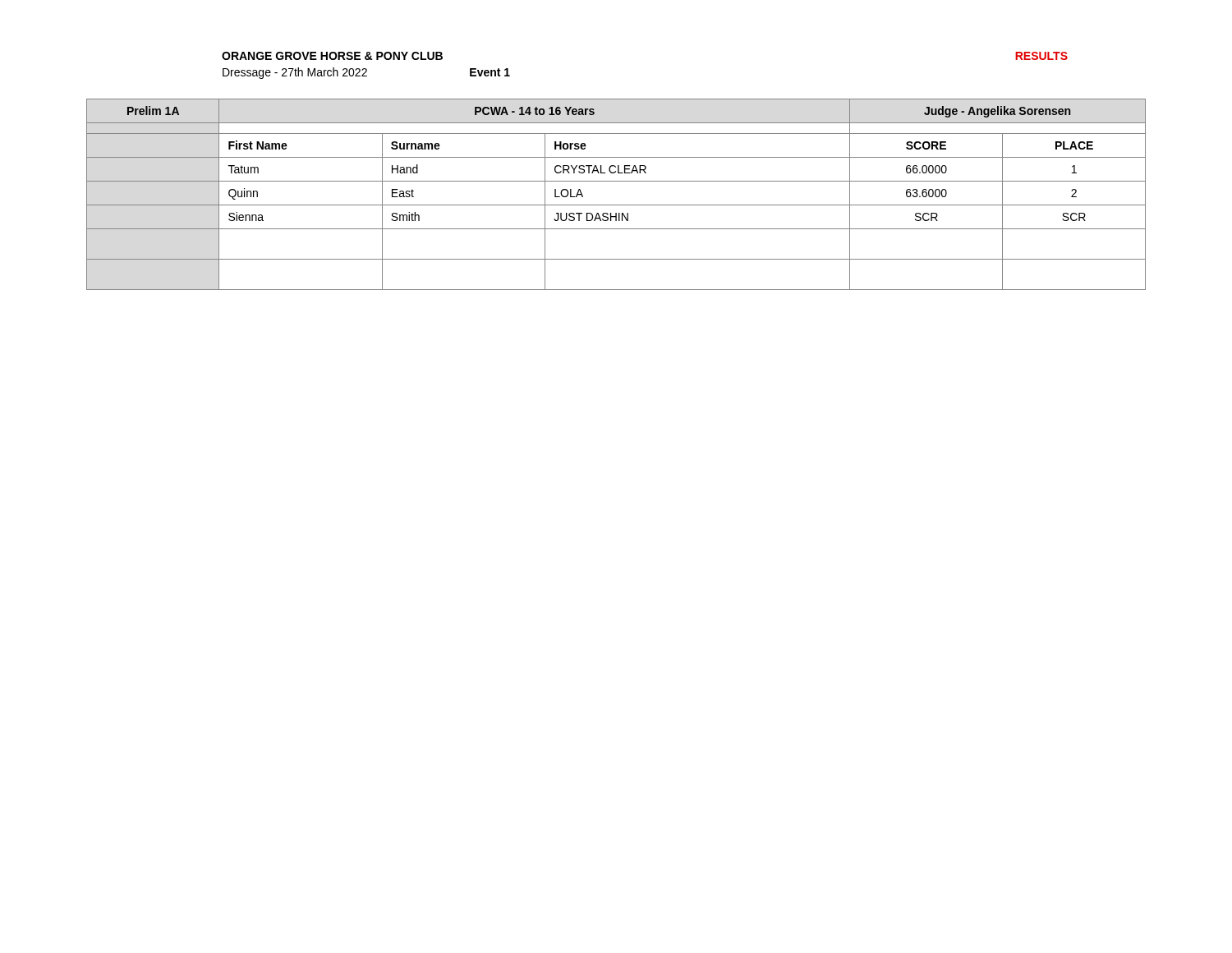
Task: Locate the table with the text "JUST DASHIN"
Action: click(616, 194)
